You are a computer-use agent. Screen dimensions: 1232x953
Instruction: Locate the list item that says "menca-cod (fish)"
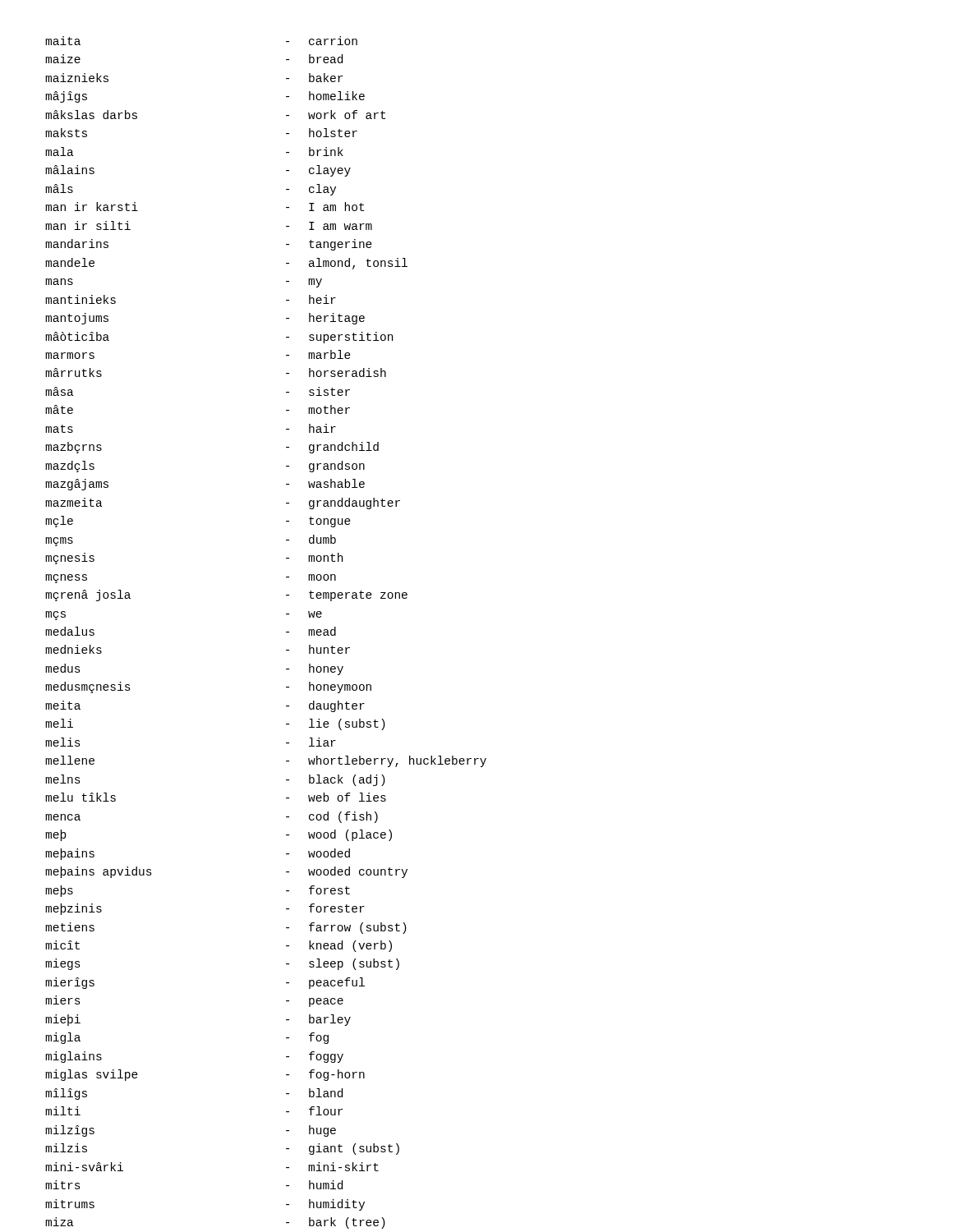click(x=61, y=817)
